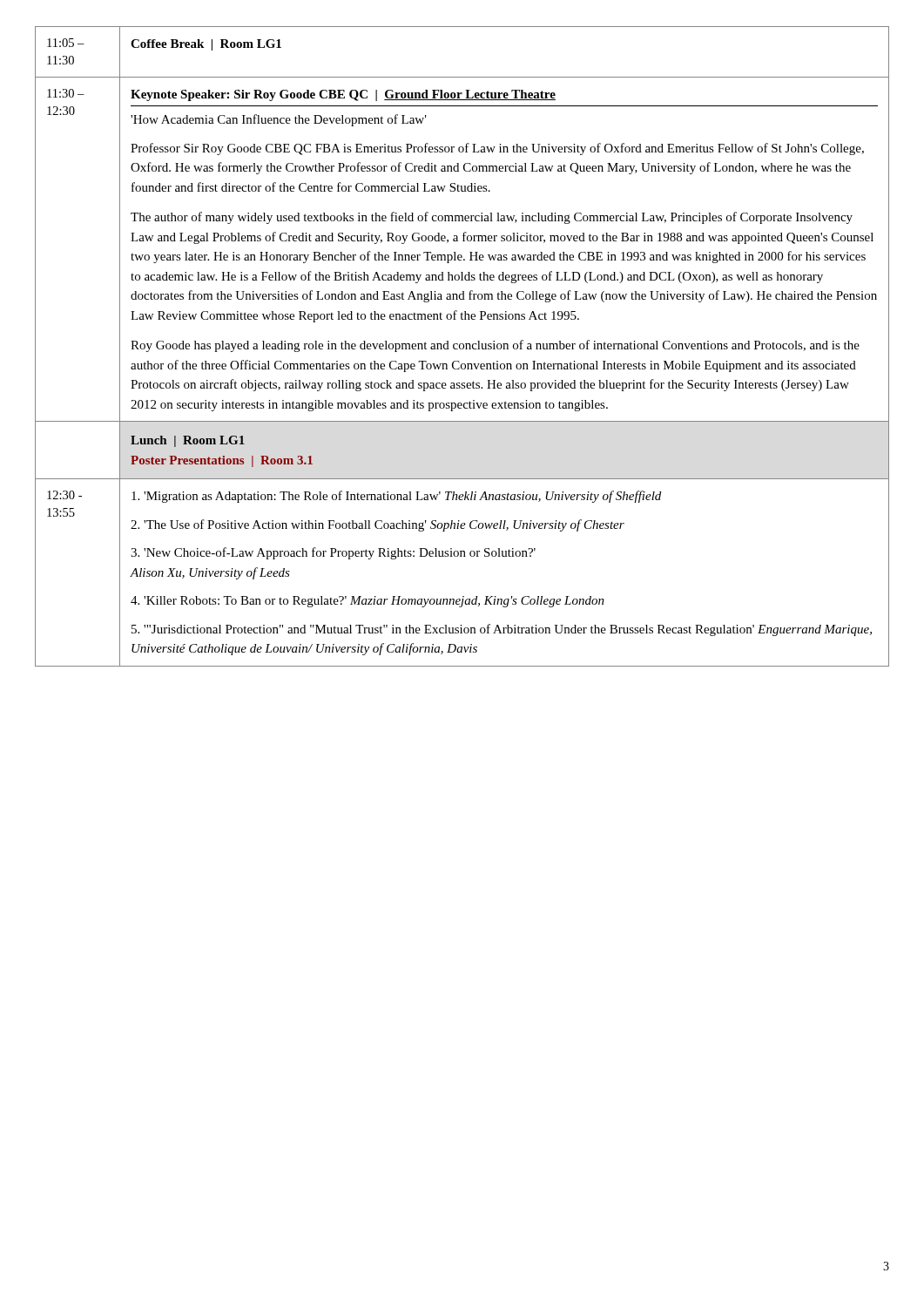Screen dimensions: 1307x924
Task: Navigate to the block starting "11:05 –11:30"
Action: tap(65, 51)
